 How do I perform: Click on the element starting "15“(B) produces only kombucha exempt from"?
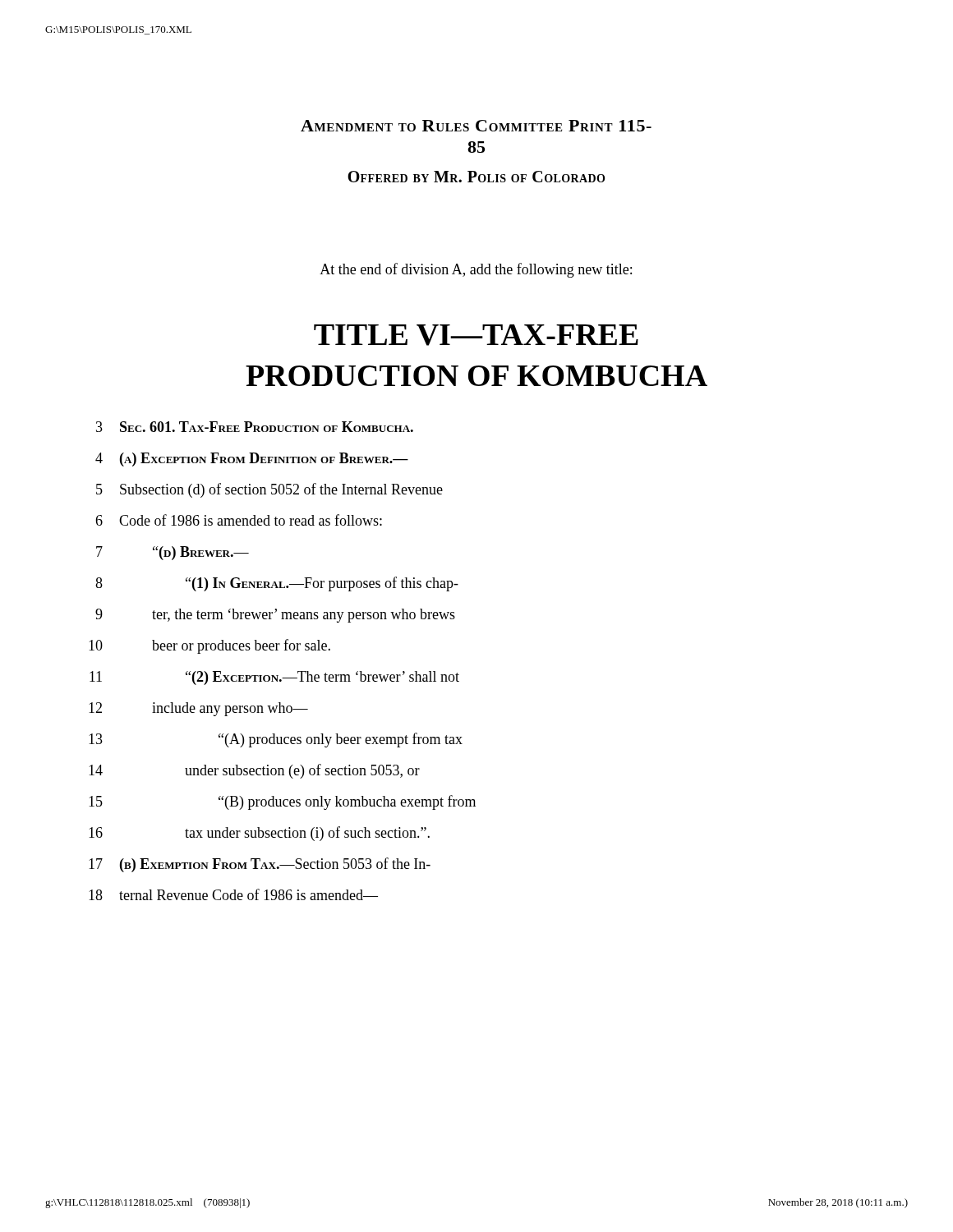pyautogui.click(x=275, y=802)
